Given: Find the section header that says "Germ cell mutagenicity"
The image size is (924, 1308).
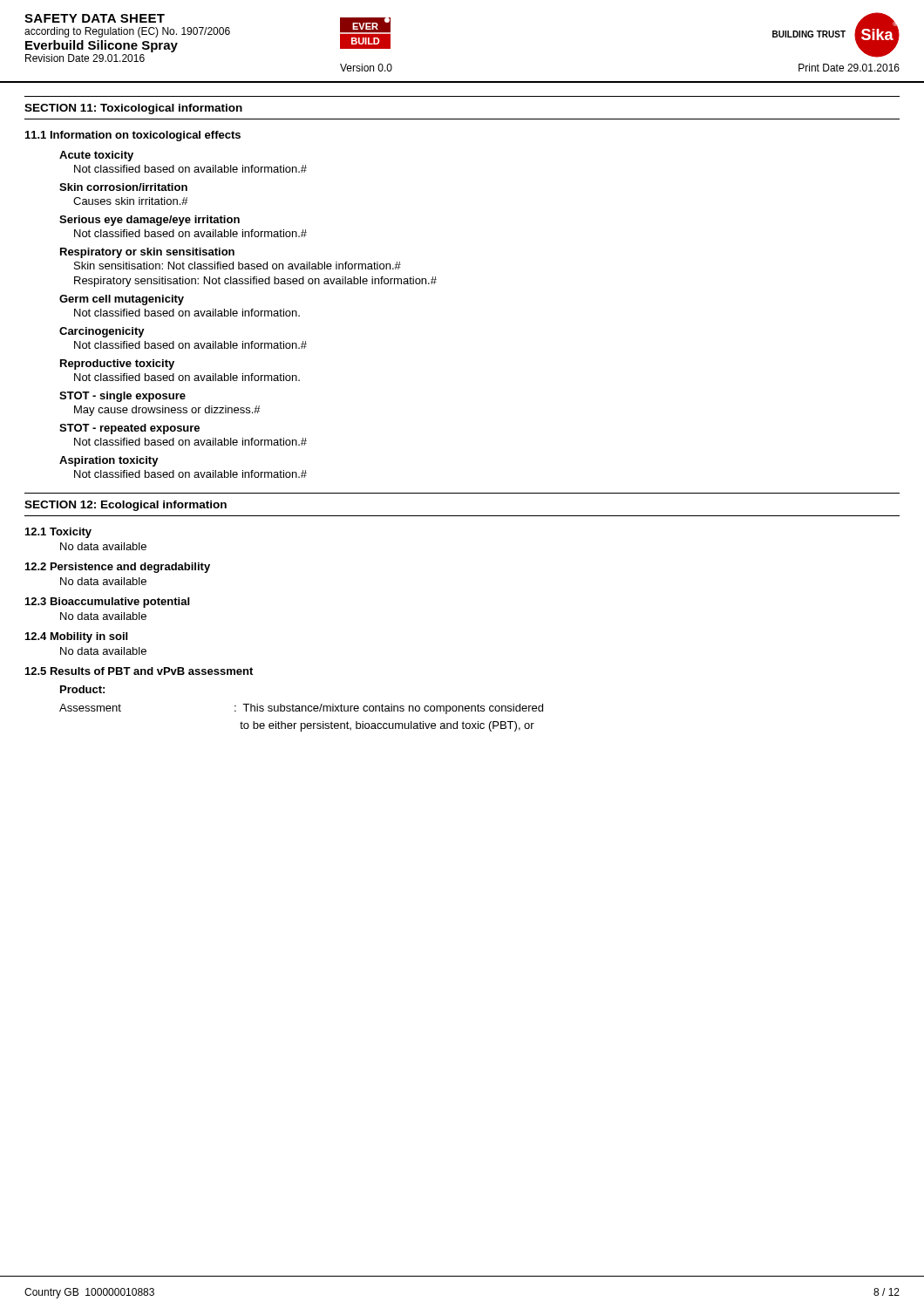Looking at the screenshot, I should (x=122, y=299).
